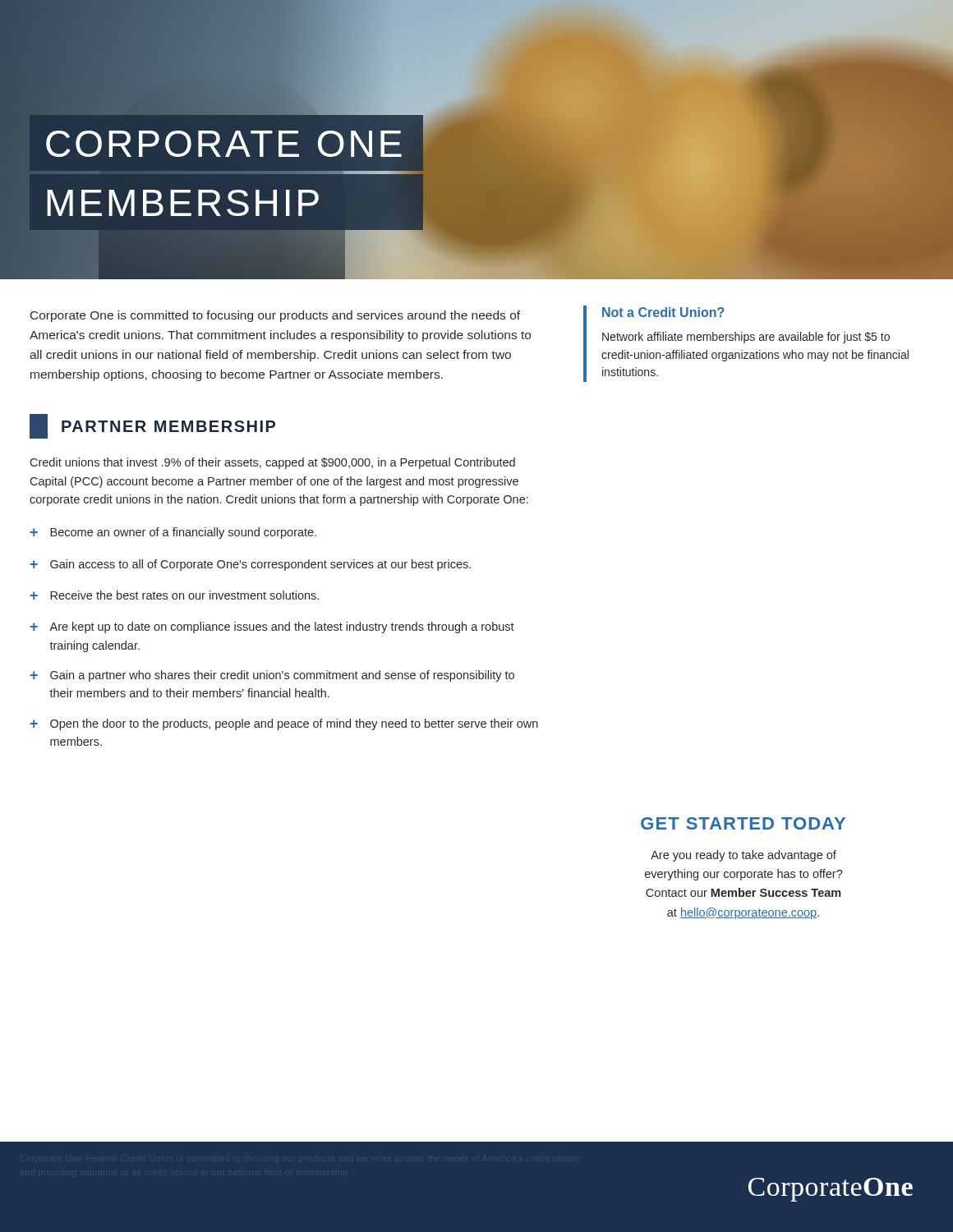The height and width of the screenshot is (1232, 953).
Task: Select the section header that reads "Not a Credit Union?"
Action: [748, 344]
